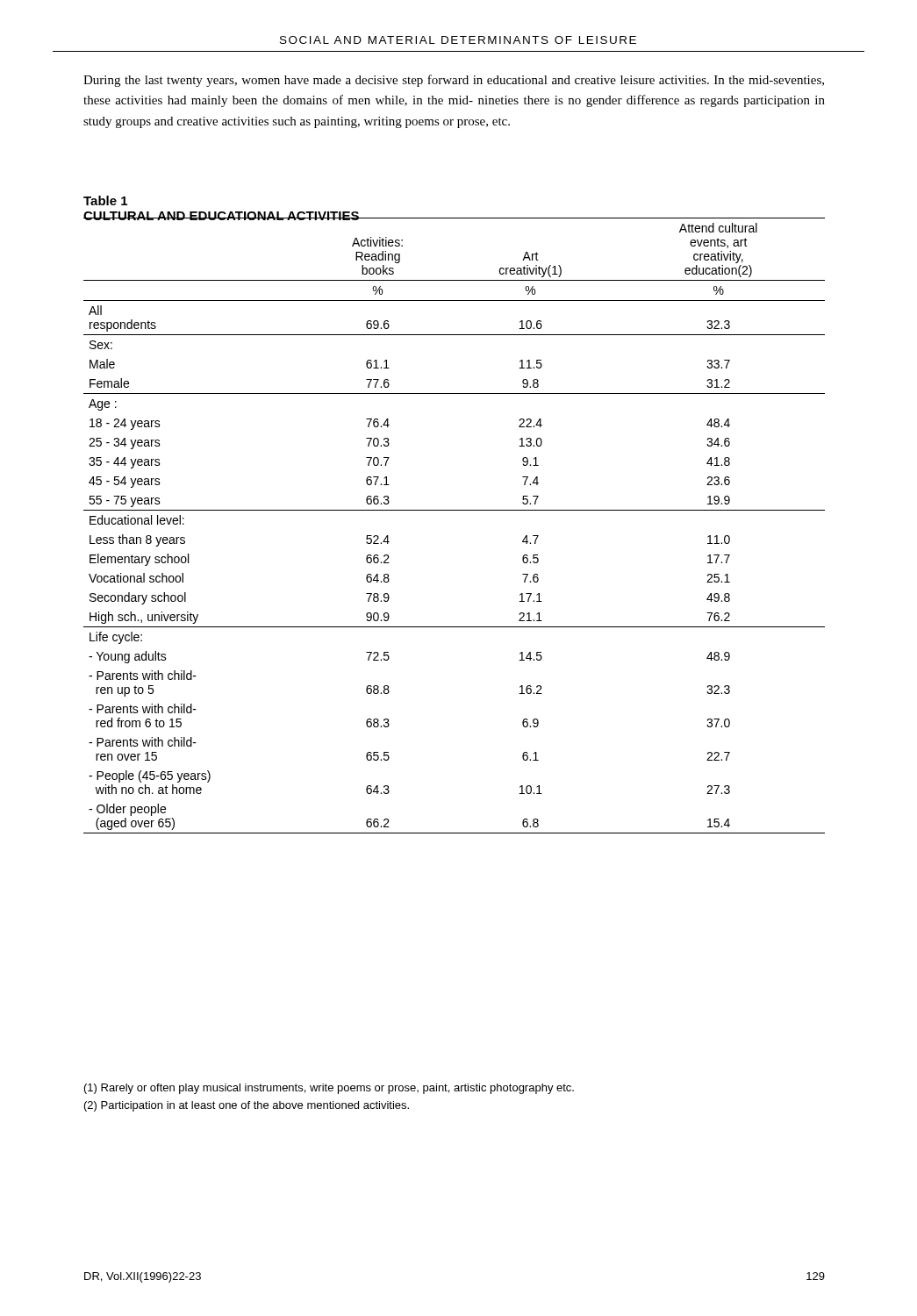
Task: Find the block on this page that starts "(1) Rarely or often play musical instruments, write"
Action: (329, 1096)
